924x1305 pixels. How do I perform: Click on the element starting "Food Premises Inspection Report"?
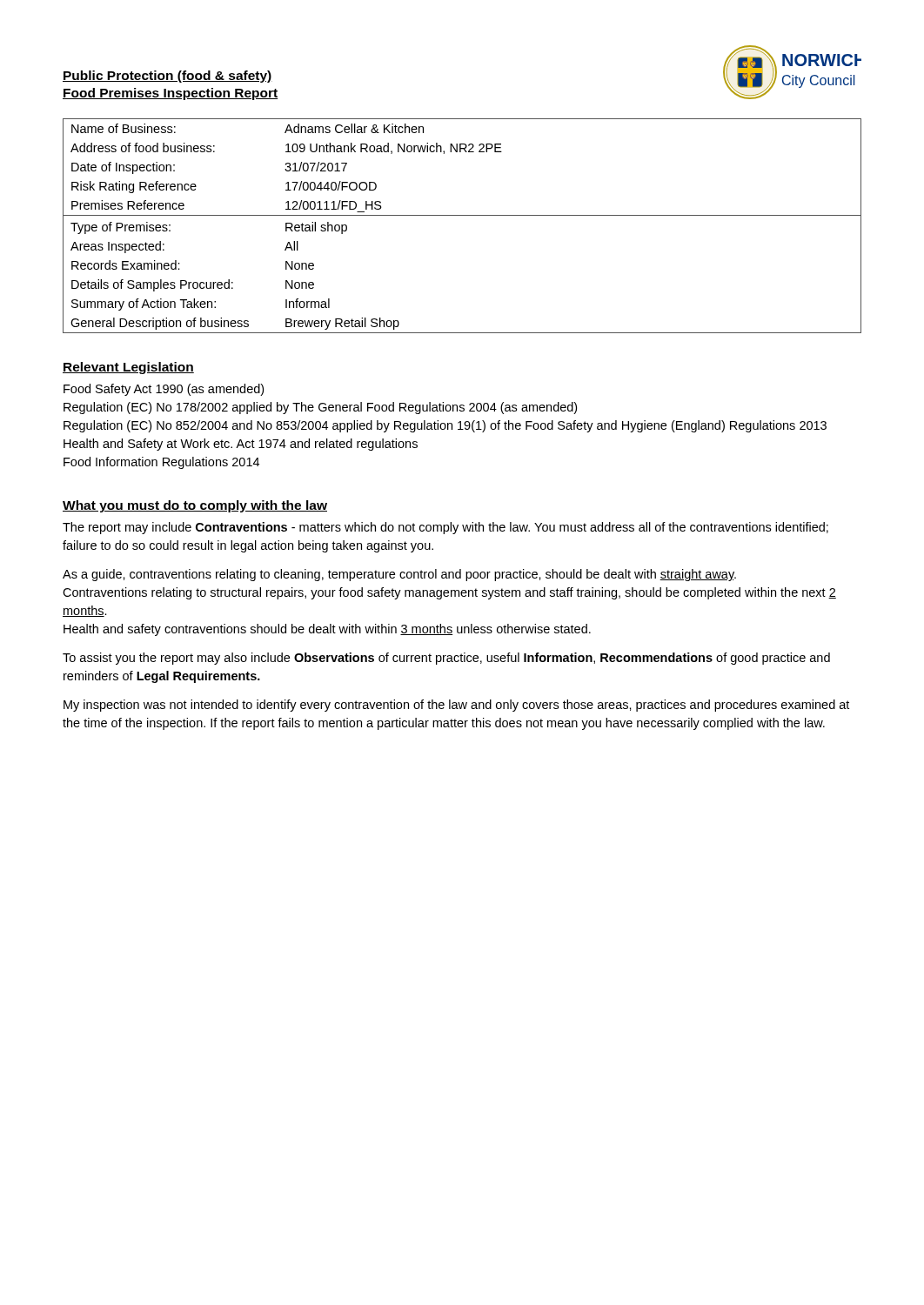point(170,93)
